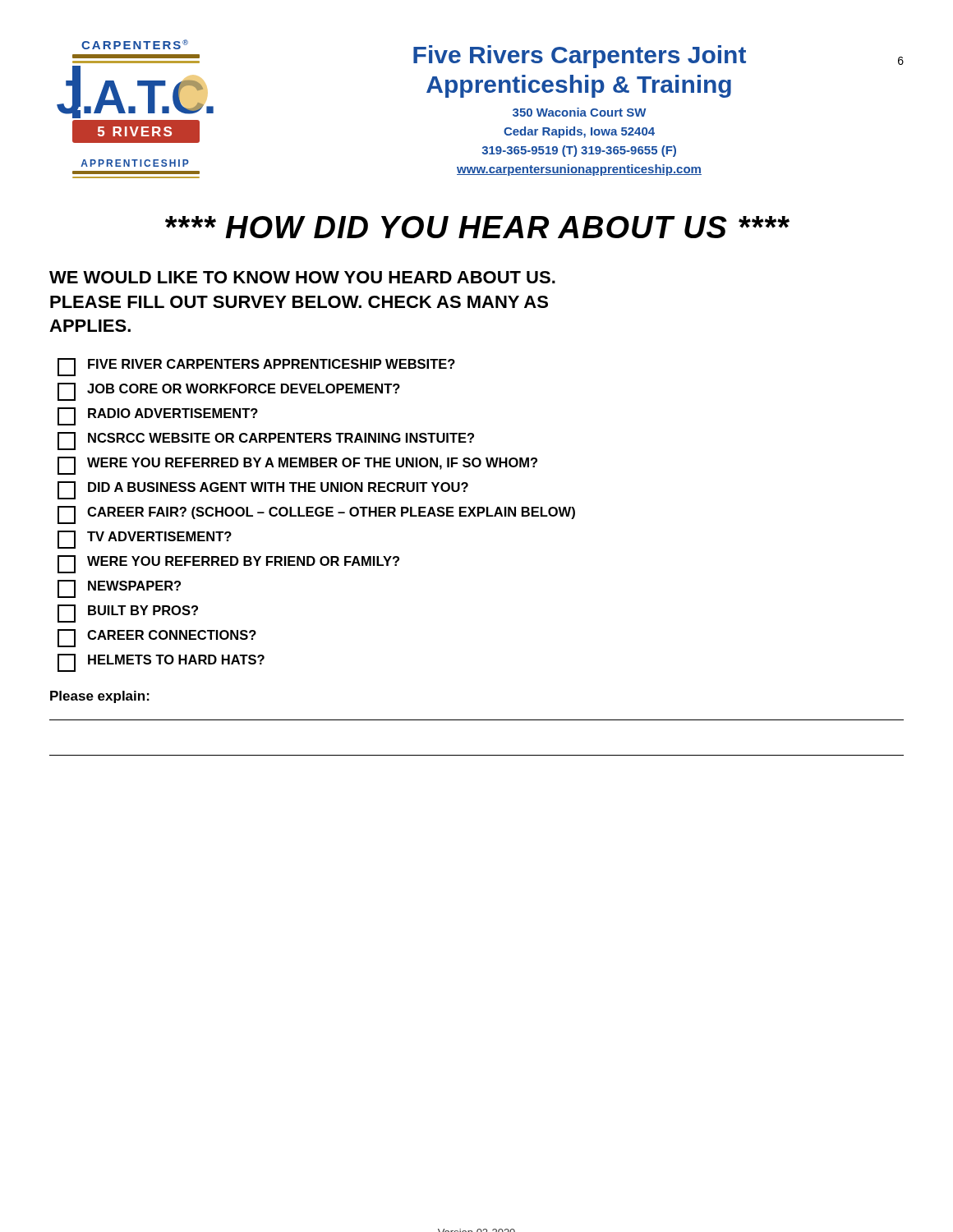Find the text block starting "FIVE RIVER CARPENTERS APPRENTICESHIP WEBSITE?"

click(x=256, y=366)
